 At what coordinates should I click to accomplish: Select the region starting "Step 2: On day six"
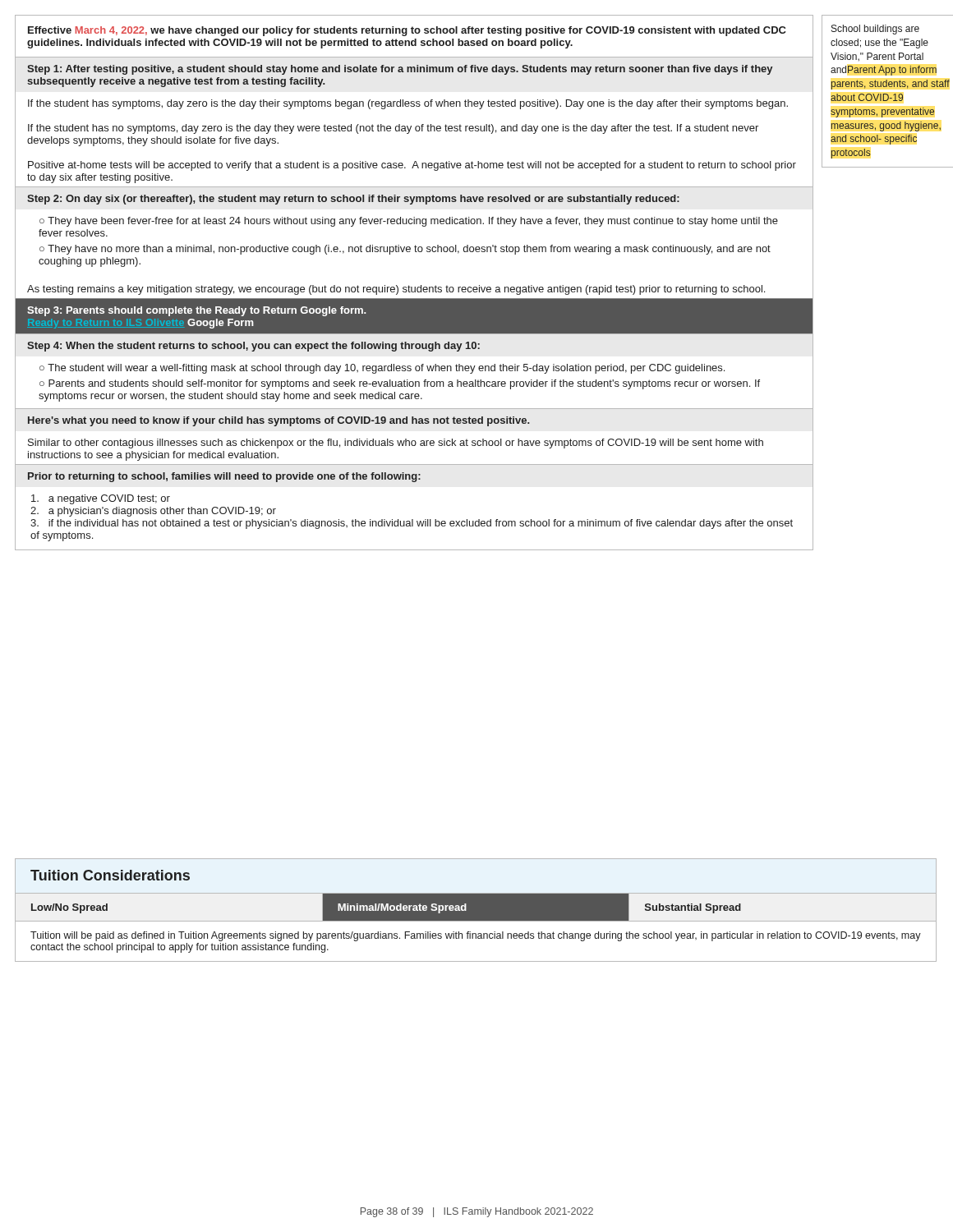tap(354, 198)
